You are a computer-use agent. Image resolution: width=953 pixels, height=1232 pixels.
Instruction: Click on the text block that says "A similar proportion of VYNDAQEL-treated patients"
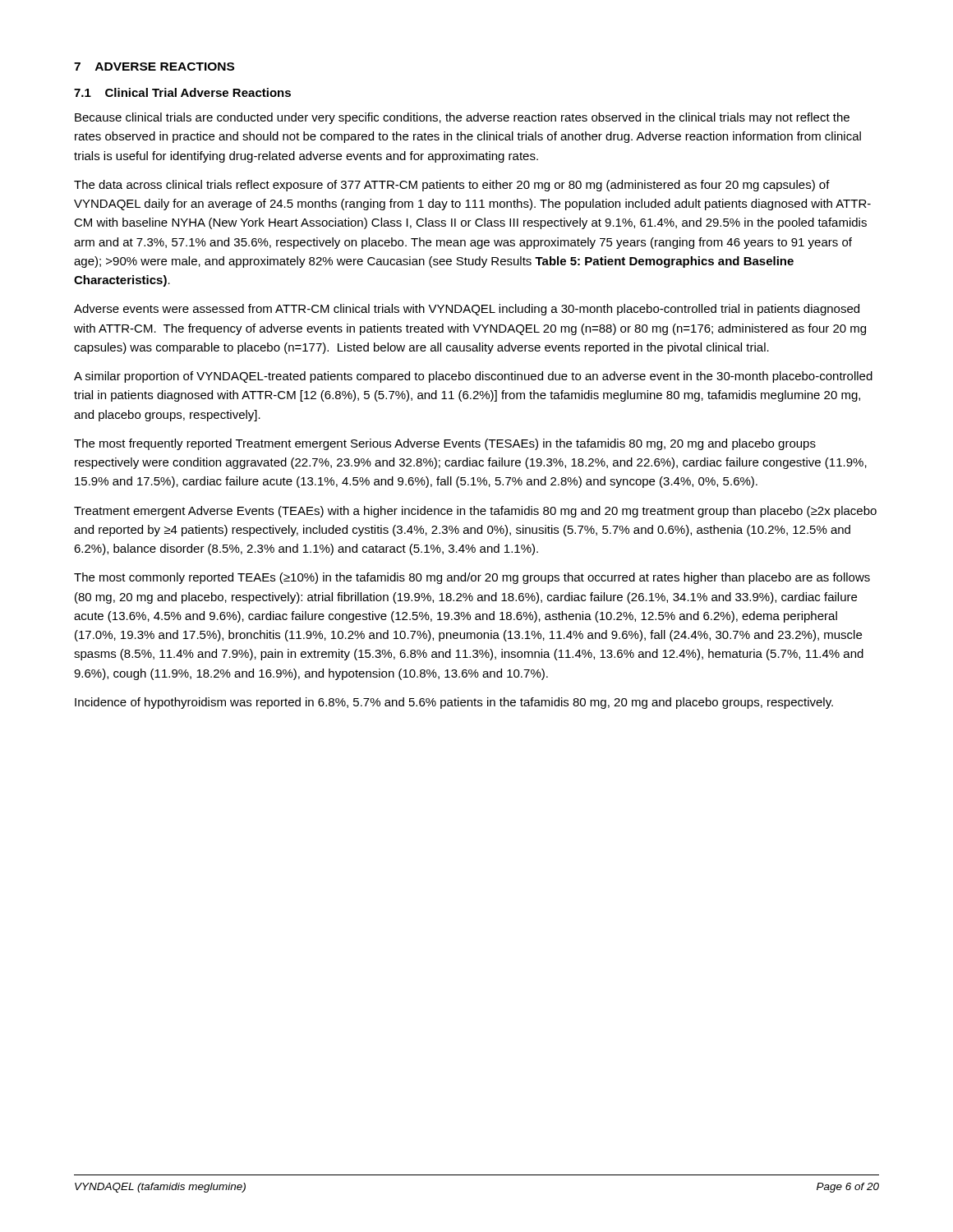(476, 395)
